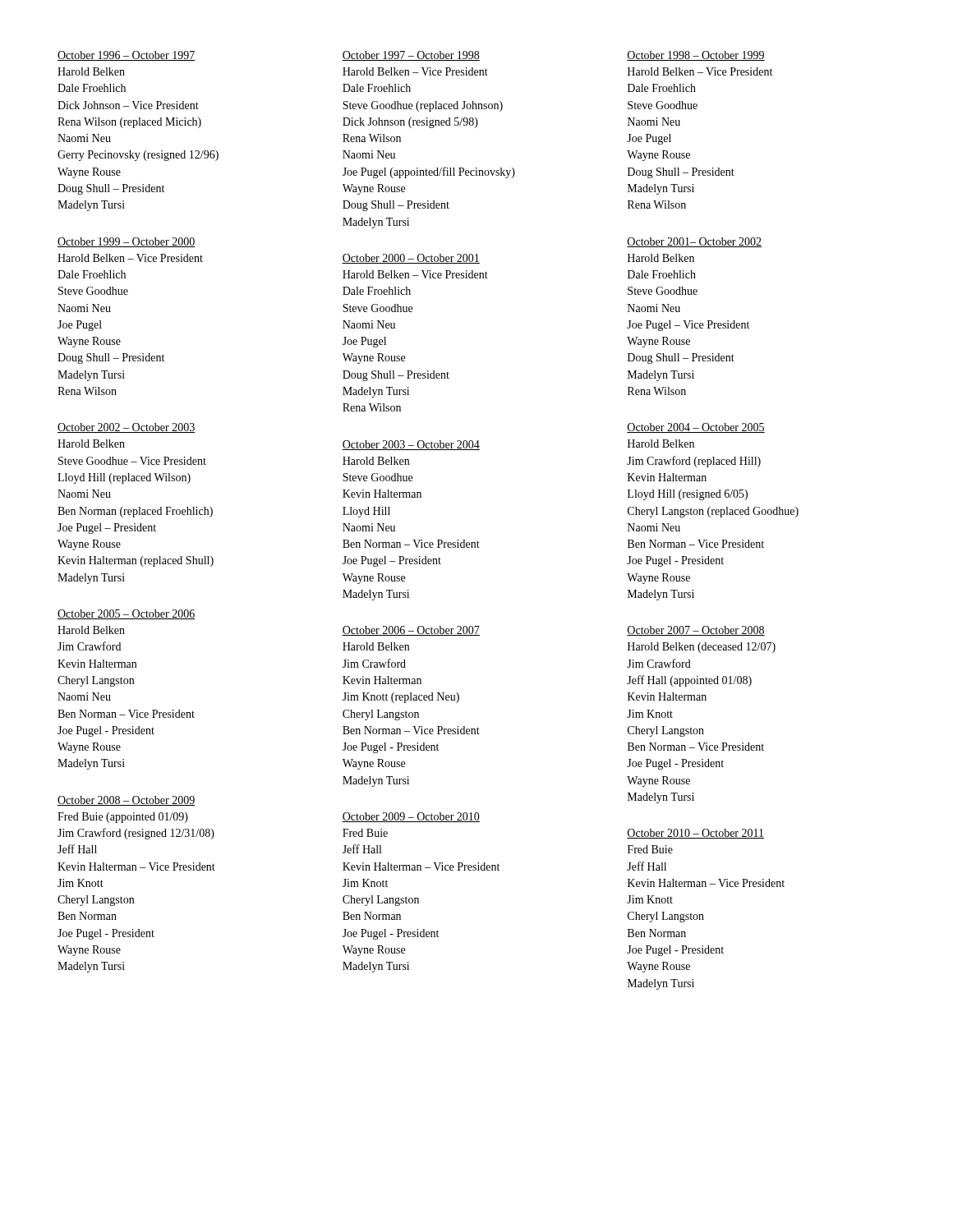This screenshot has height=1232, width=953.
Task: Click on the text starting "October 2005 –"
Action: [126, 614]
